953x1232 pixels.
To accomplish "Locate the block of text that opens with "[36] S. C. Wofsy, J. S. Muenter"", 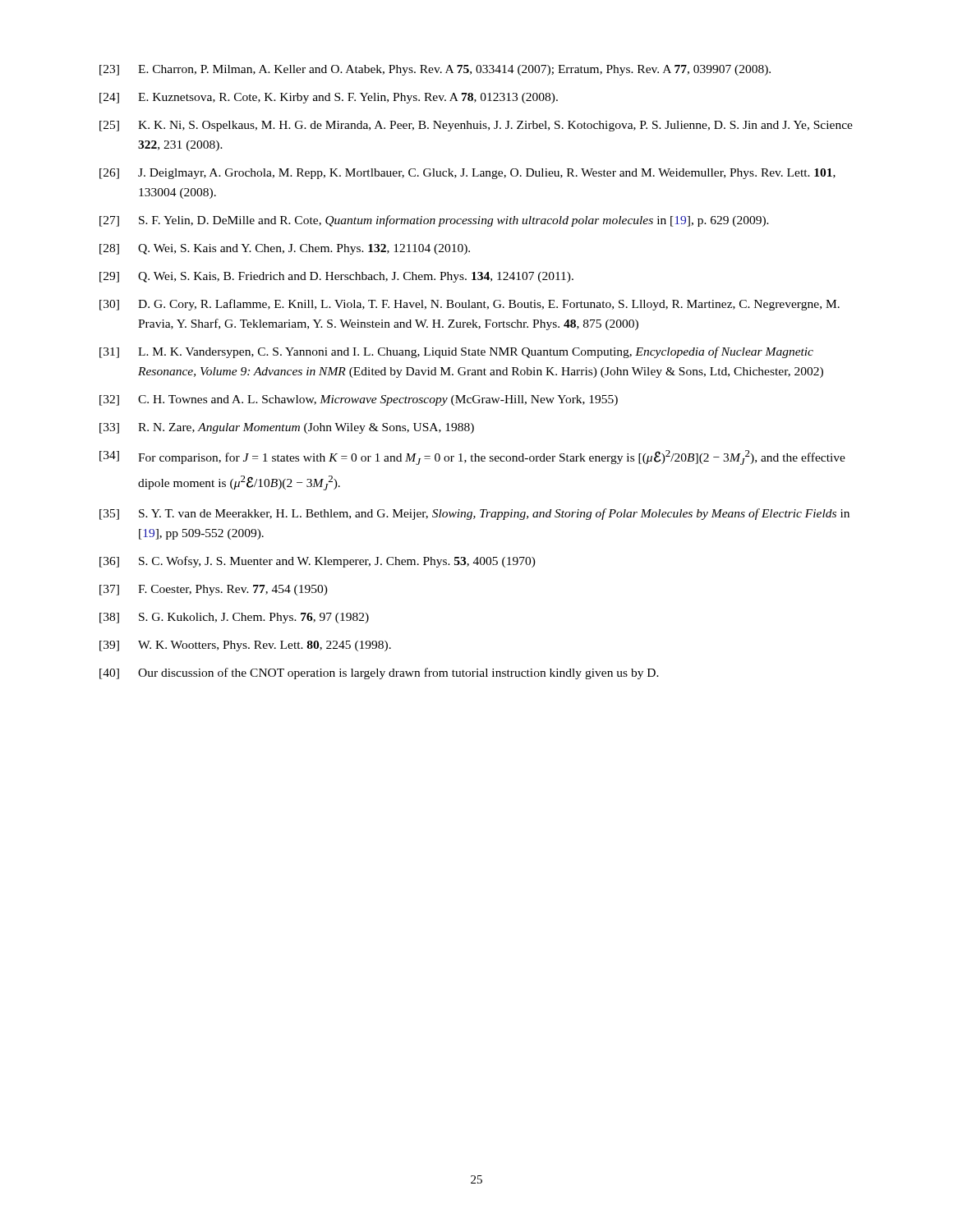I will (476, 561).
